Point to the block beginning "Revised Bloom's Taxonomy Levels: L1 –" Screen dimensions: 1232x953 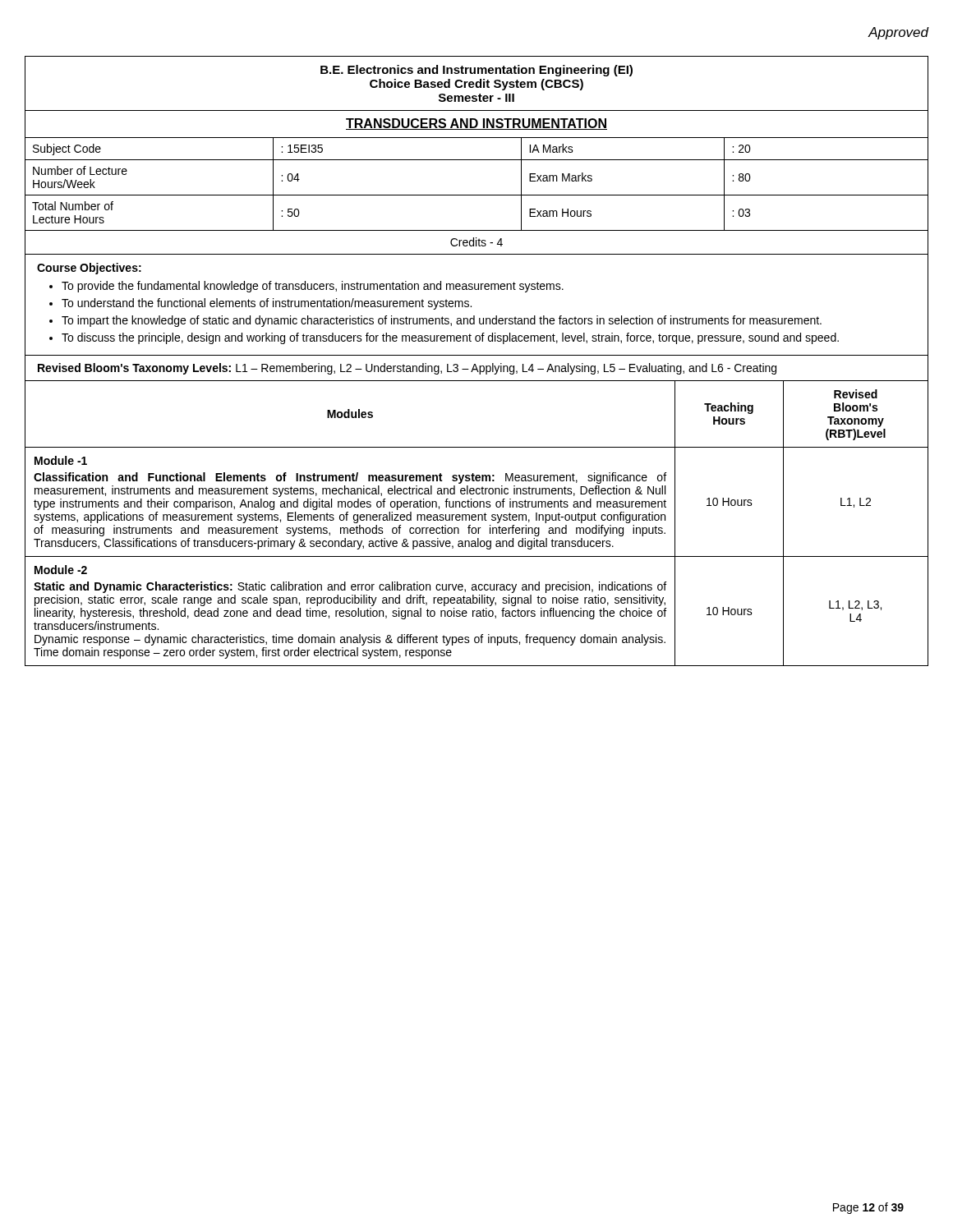(407, 368)
